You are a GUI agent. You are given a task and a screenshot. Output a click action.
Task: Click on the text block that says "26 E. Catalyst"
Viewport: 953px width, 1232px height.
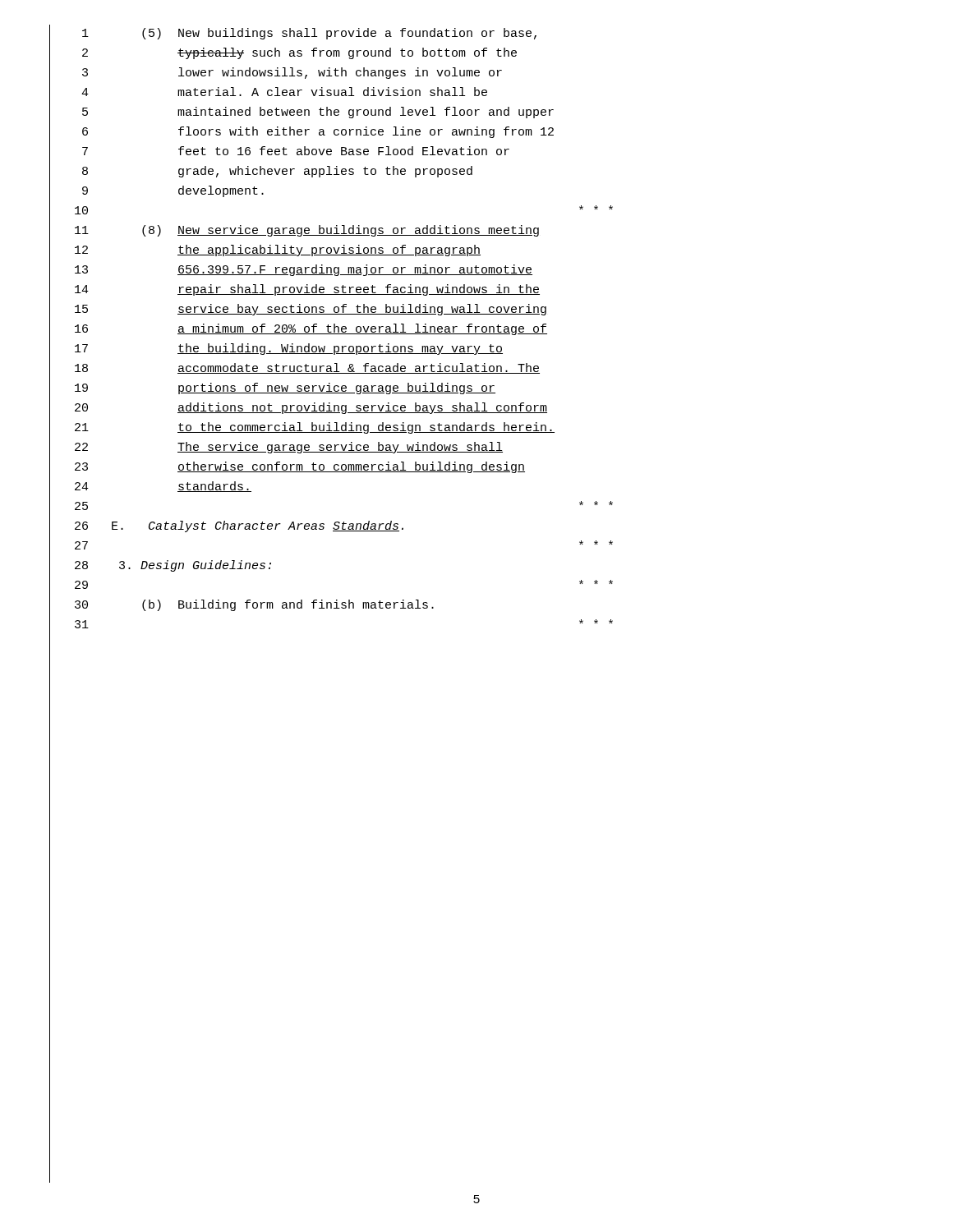226,527
